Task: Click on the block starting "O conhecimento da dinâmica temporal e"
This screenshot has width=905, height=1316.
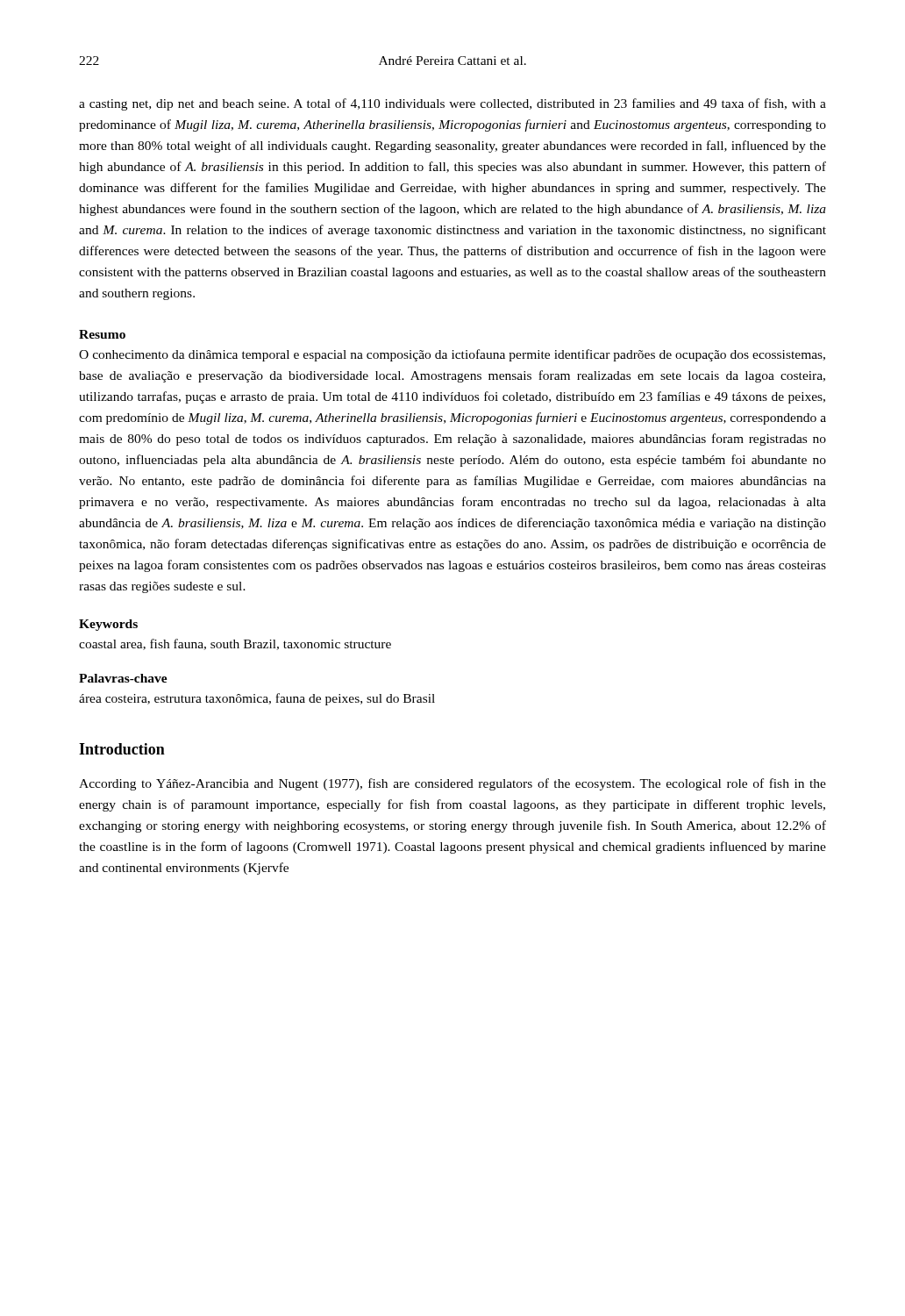Action: [452, 470]
